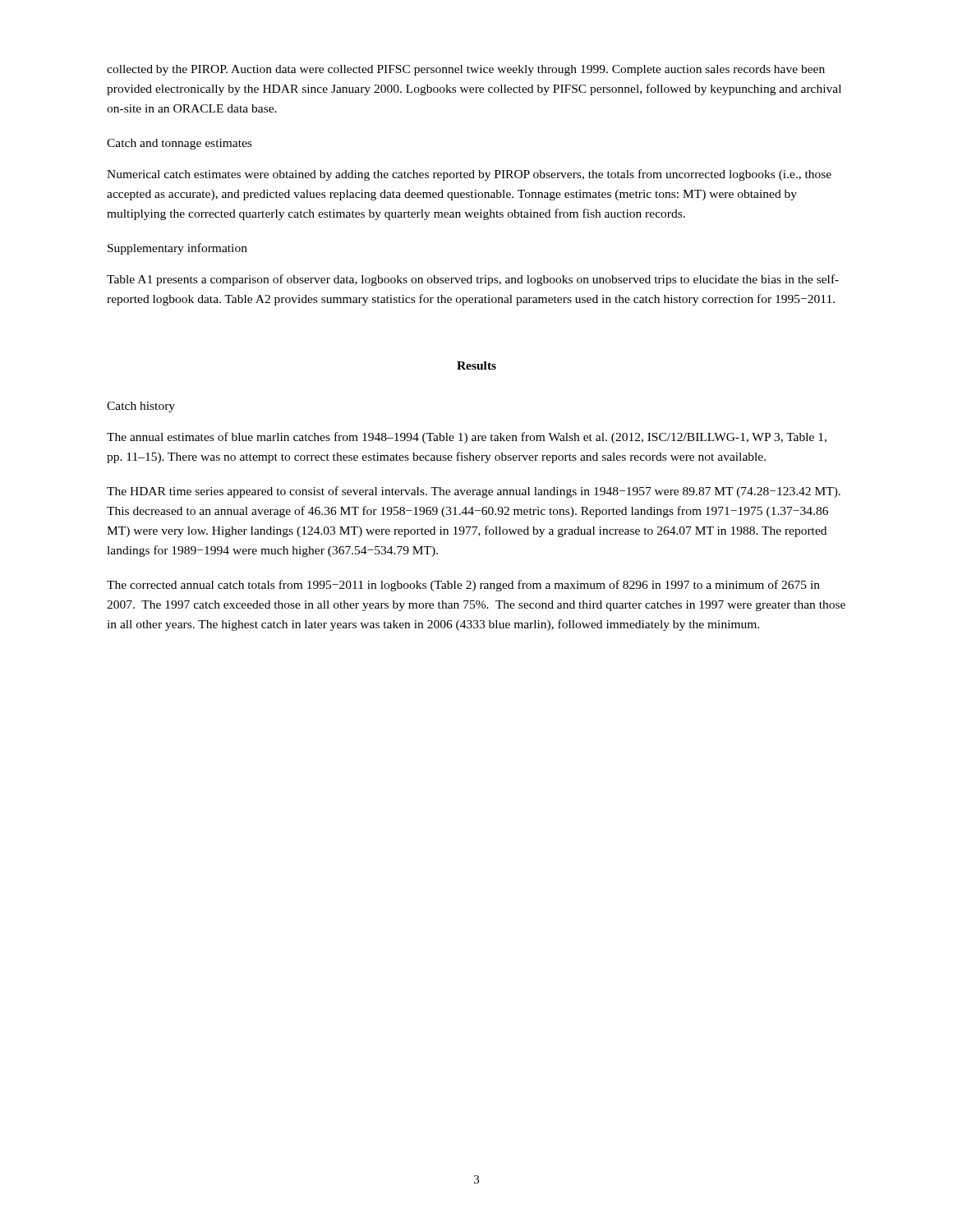Select the text block with the text "The annual estimates of blue marlin catches"
This screenshot has height=1232, width=953.
tap(467, 447)
